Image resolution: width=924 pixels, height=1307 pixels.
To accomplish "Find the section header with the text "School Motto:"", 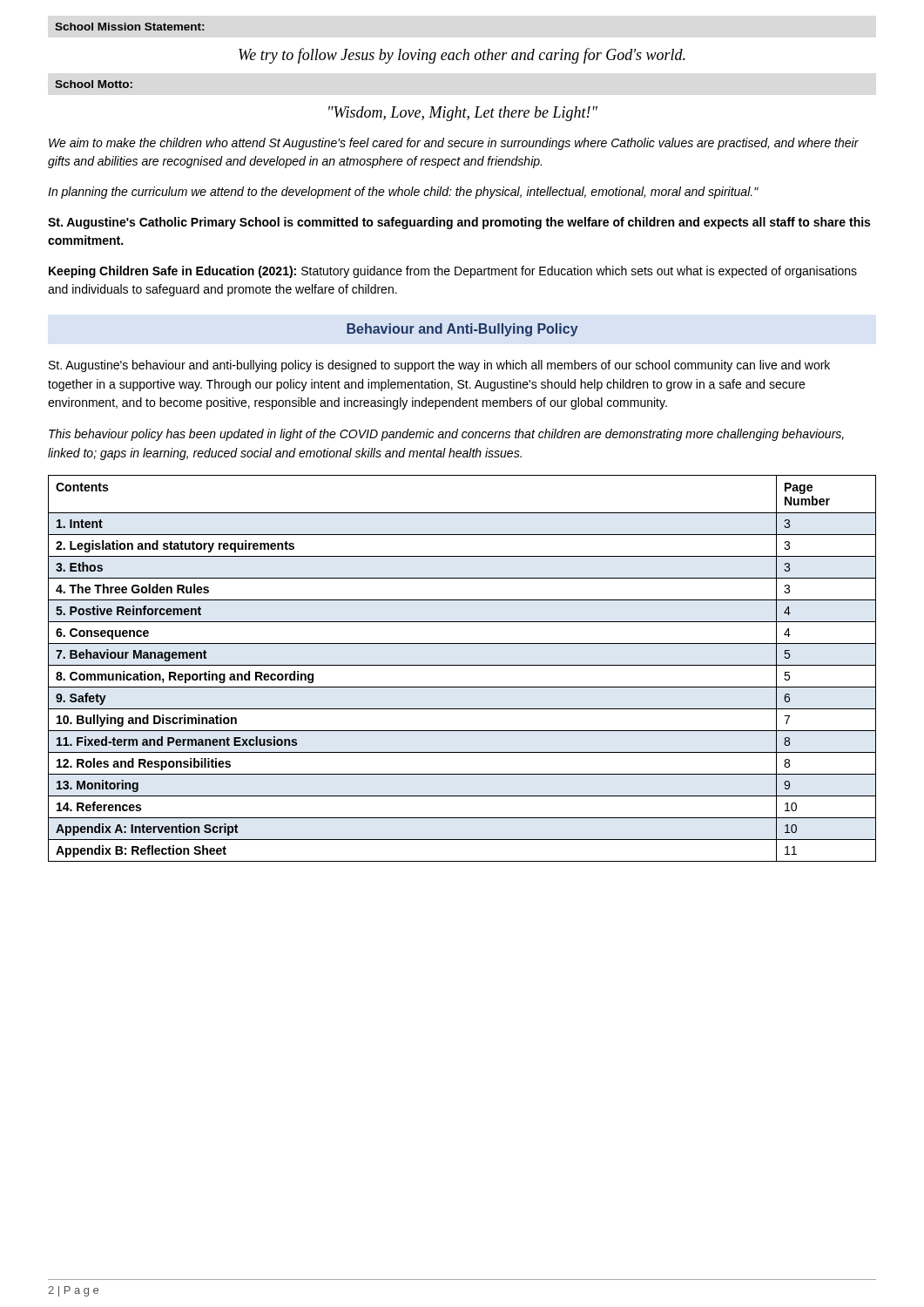I will coord(94,84).
